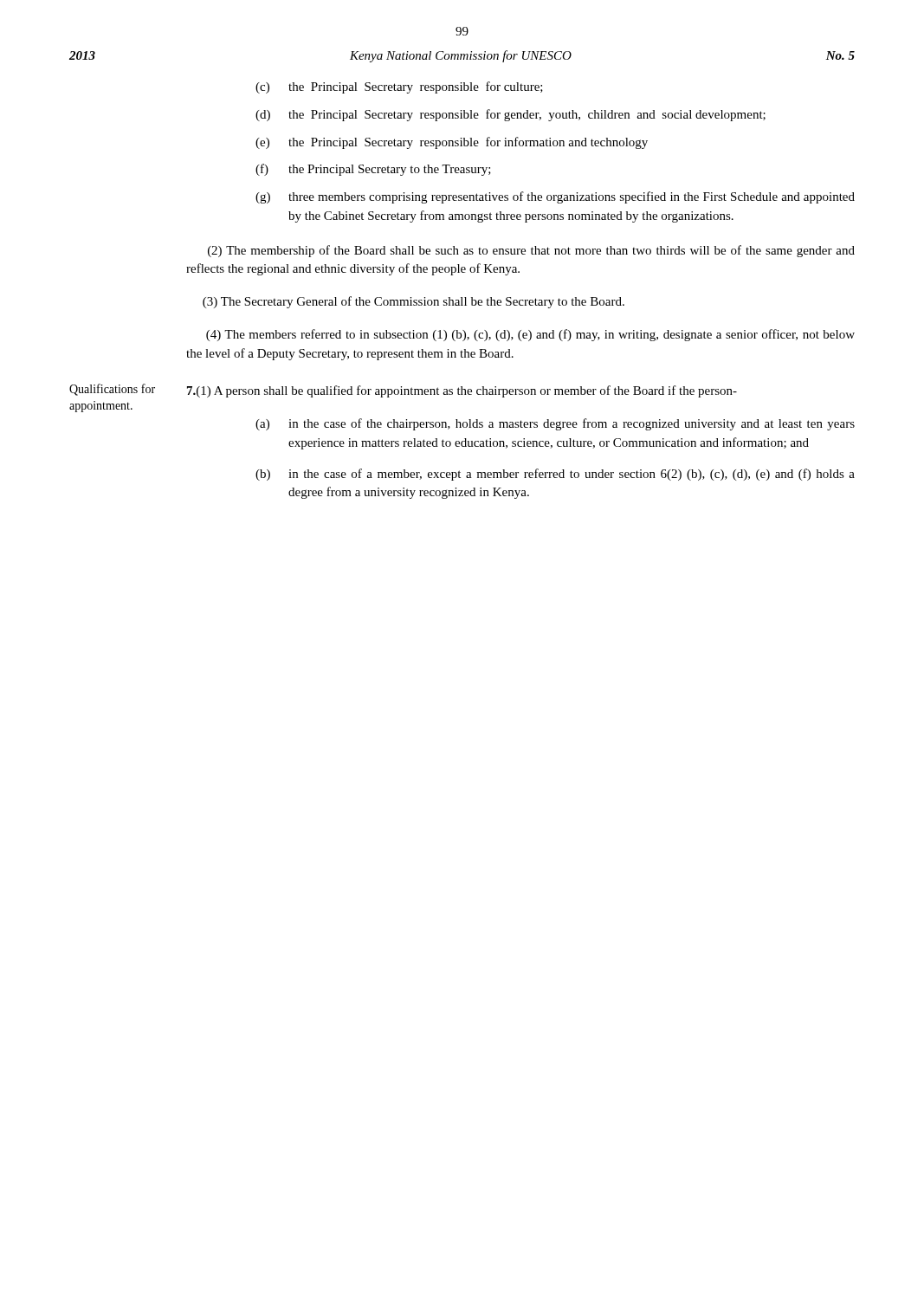The image size is (924, 1299).
Task: Click on the list item that says "(d) the Principal Secretary responsible for gender,"
Action: 511,115
